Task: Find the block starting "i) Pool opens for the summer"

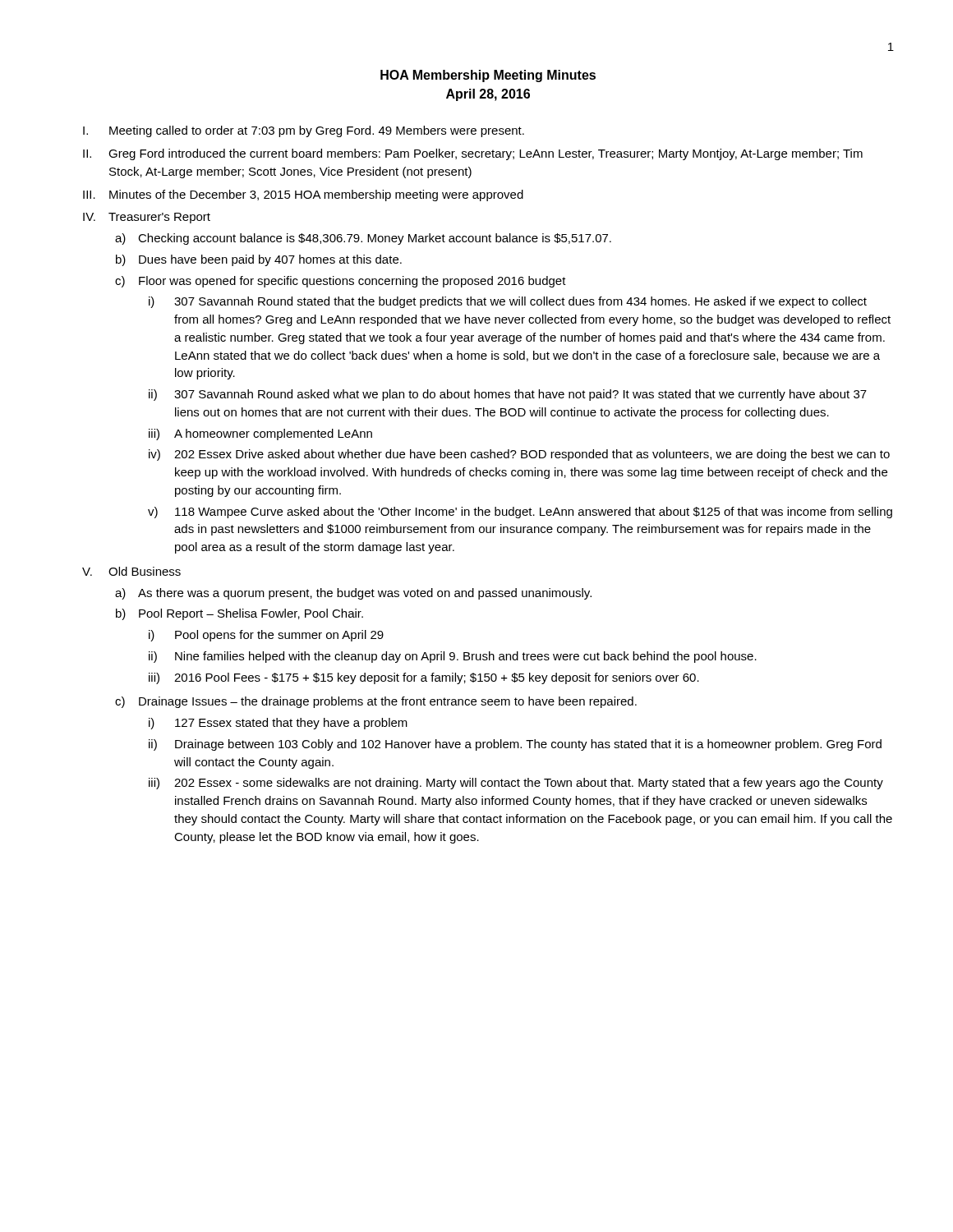Action: coord(266,635)
